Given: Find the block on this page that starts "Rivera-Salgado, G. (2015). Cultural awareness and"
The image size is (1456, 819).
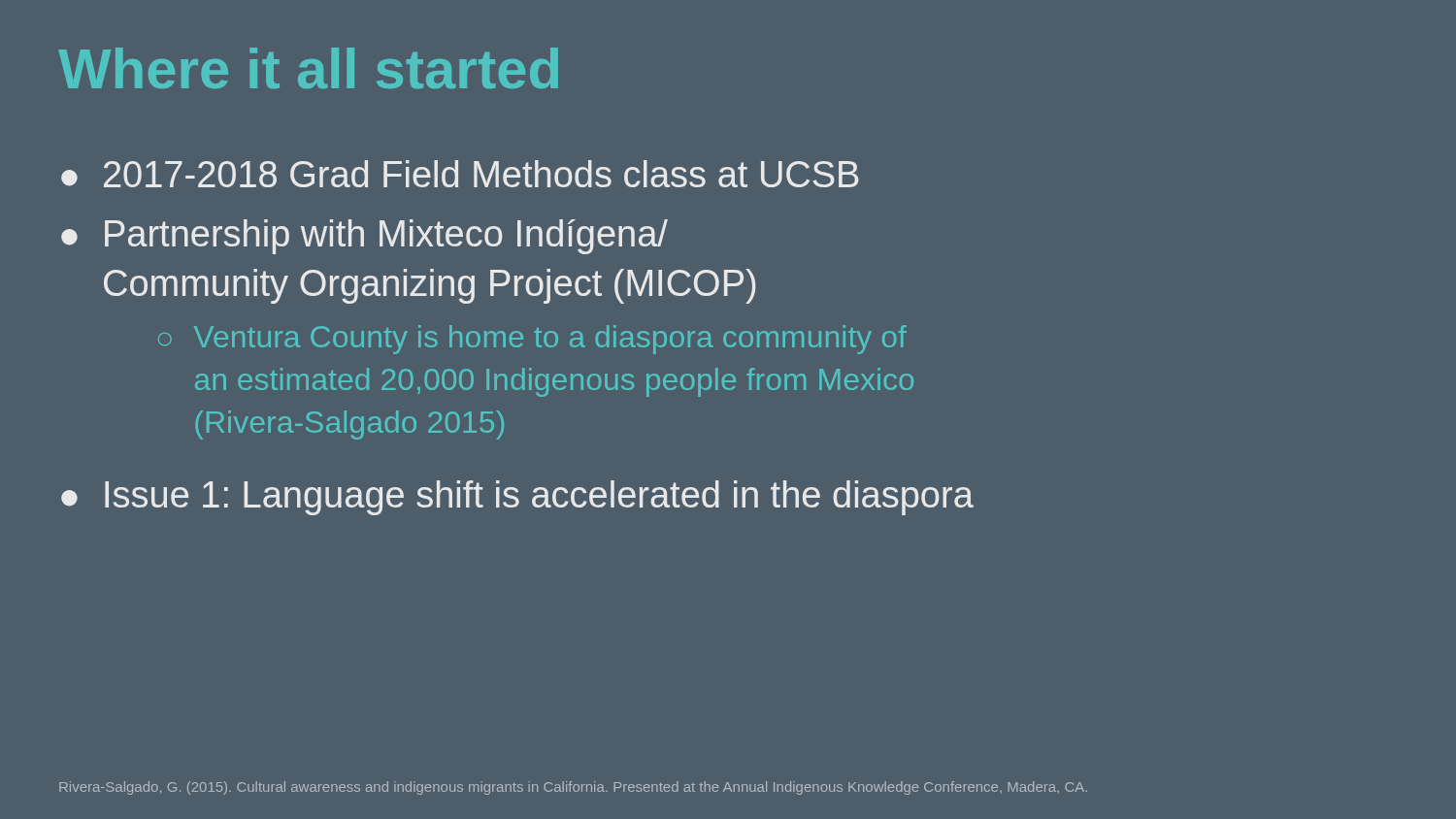Looking at the screenshot, I should point(573,787).
